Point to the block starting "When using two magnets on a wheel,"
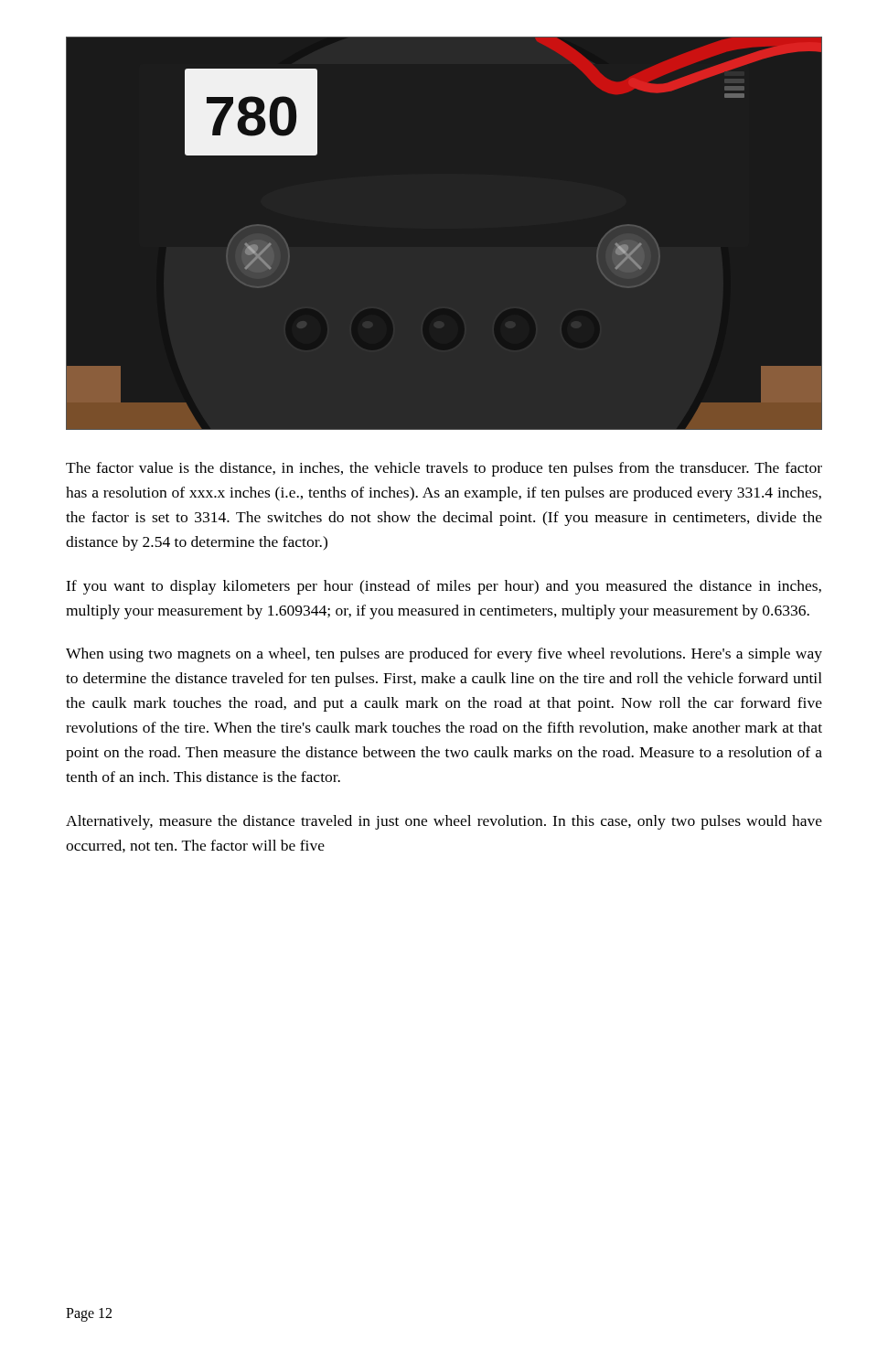The image size is (888, 1372). pos(444,715)
